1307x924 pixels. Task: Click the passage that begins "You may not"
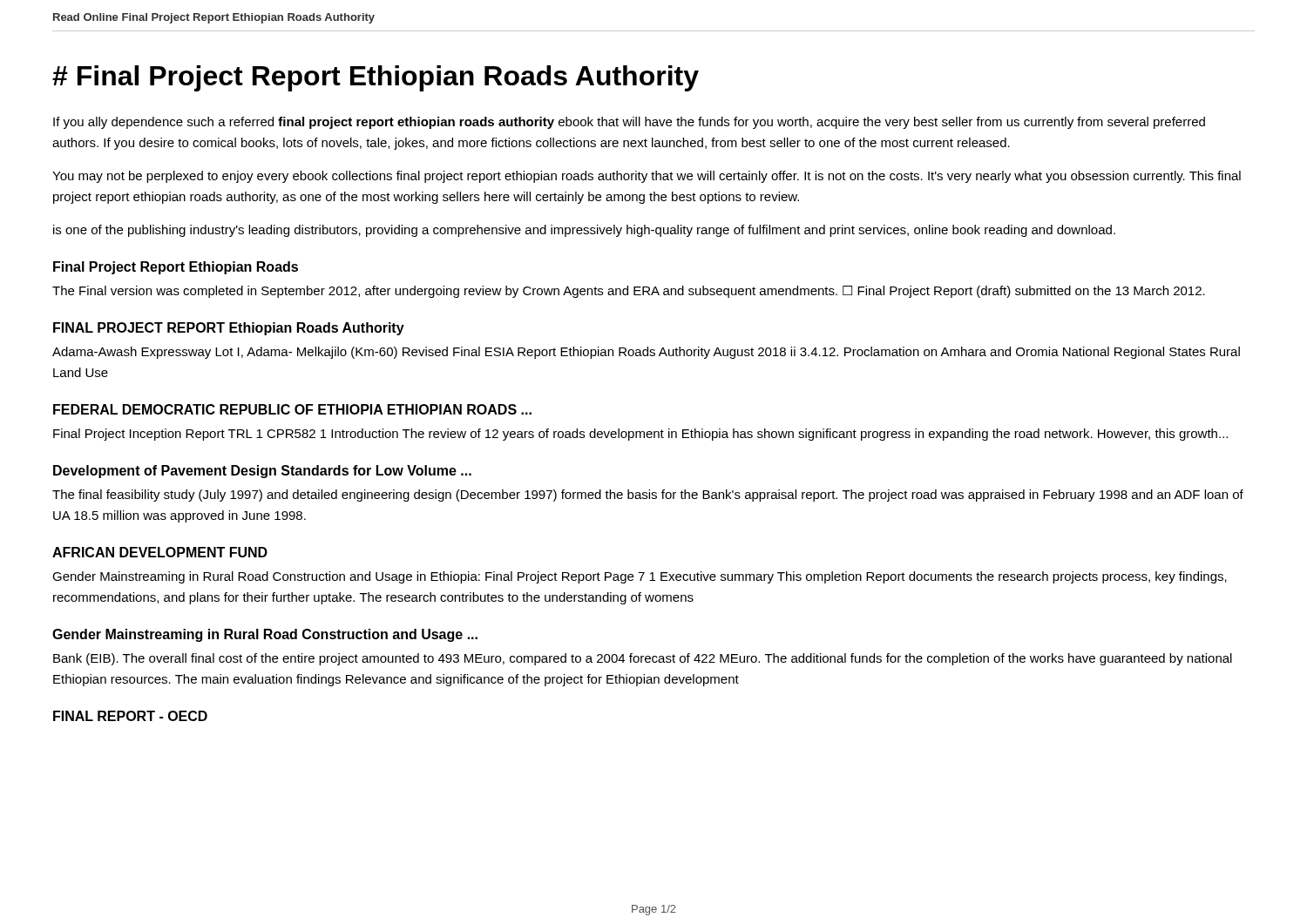coord(647,186)
